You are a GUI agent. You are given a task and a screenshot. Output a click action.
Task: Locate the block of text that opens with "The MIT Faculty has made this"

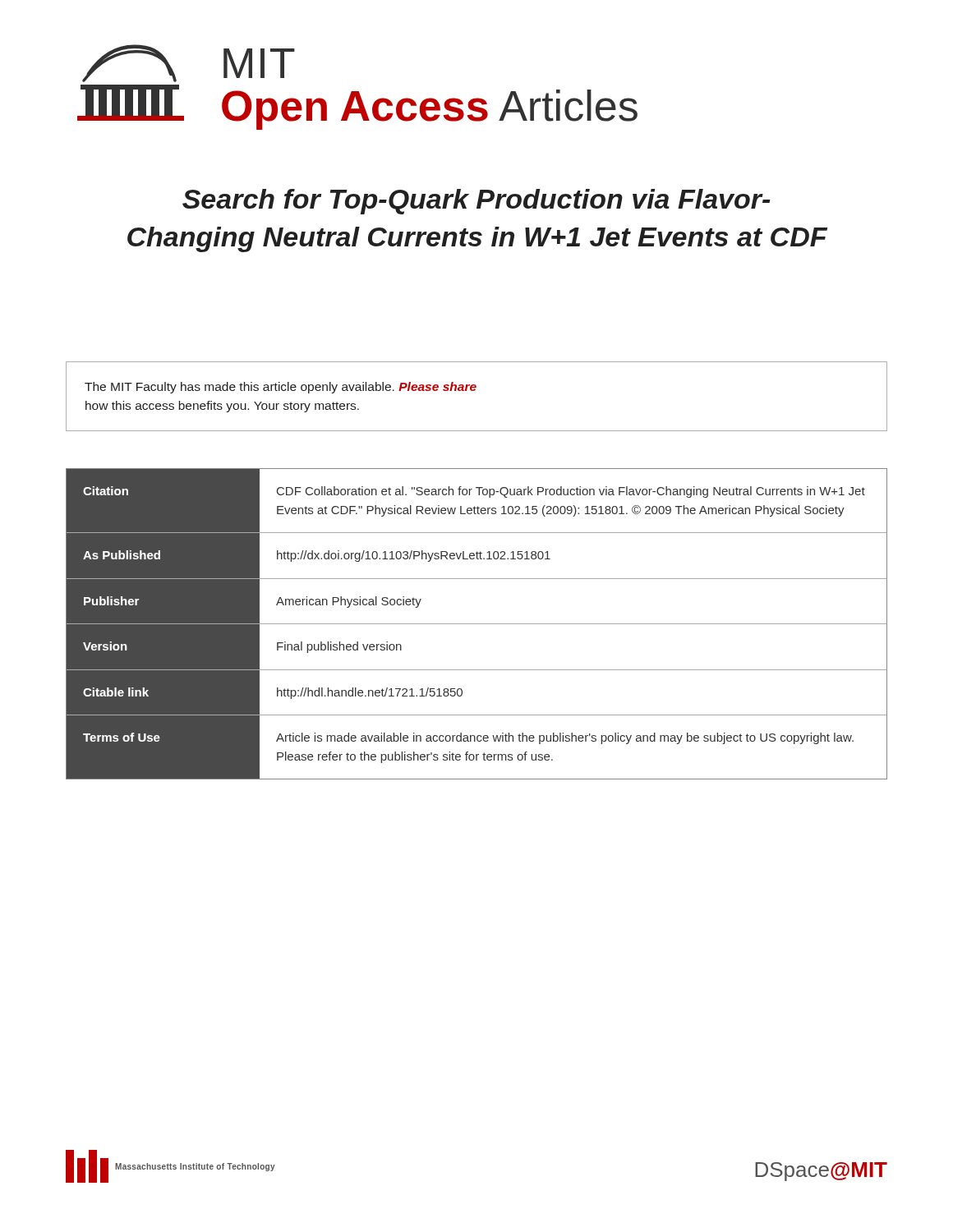click(x=476, y=396)
